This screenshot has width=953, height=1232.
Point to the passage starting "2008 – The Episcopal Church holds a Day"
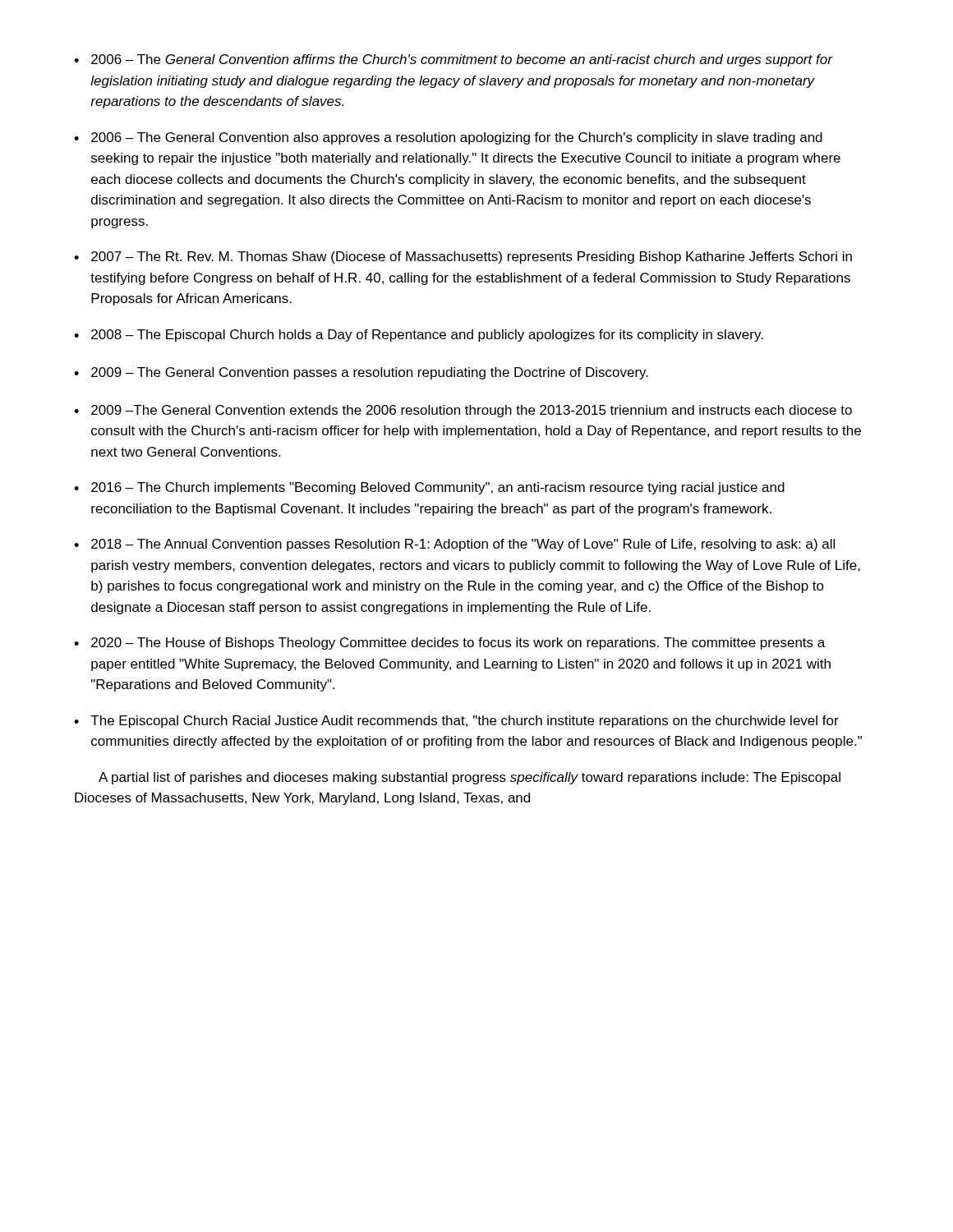477,334
